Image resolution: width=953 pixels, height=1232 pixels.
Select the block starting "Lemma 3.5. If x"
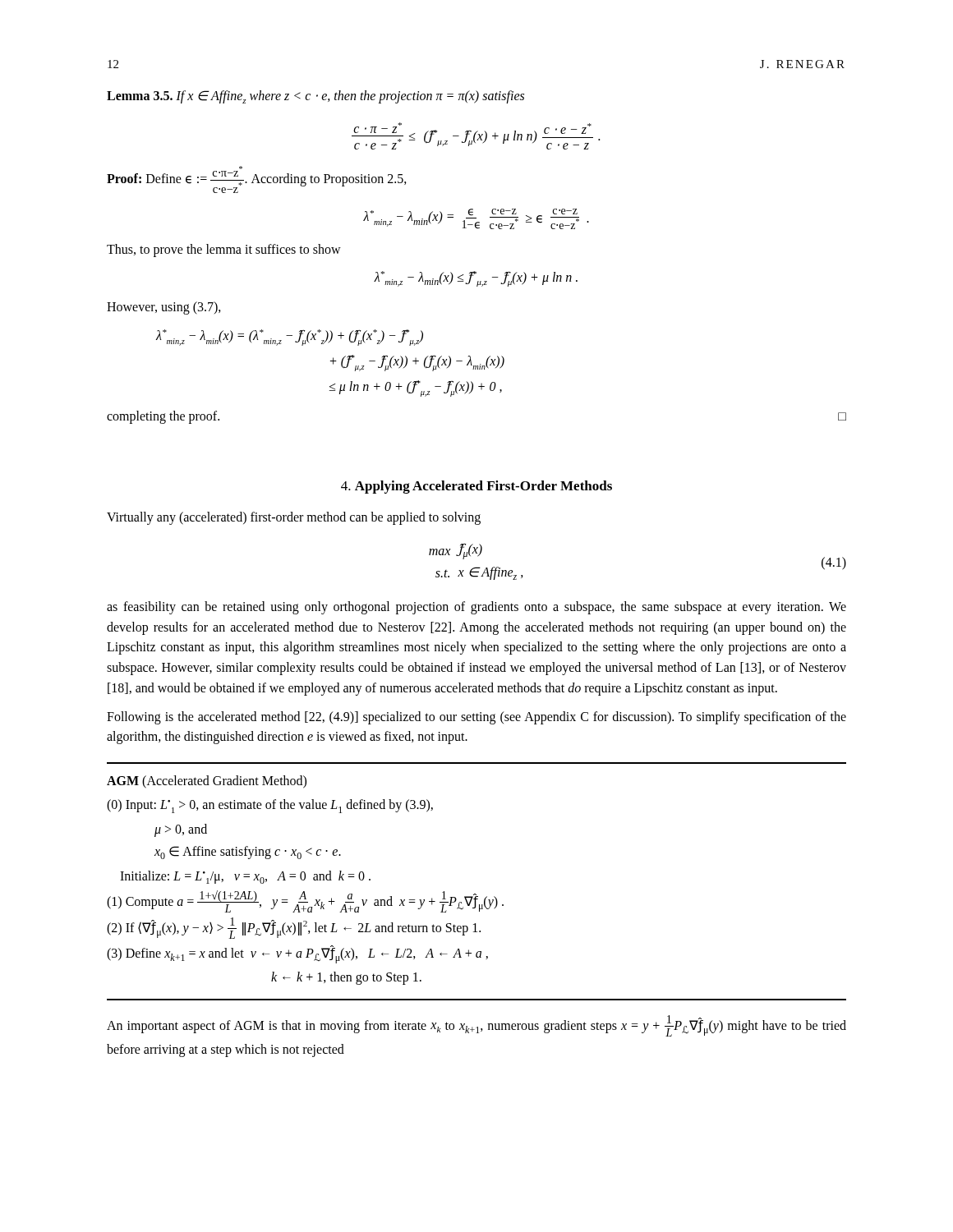pos(316,97)
